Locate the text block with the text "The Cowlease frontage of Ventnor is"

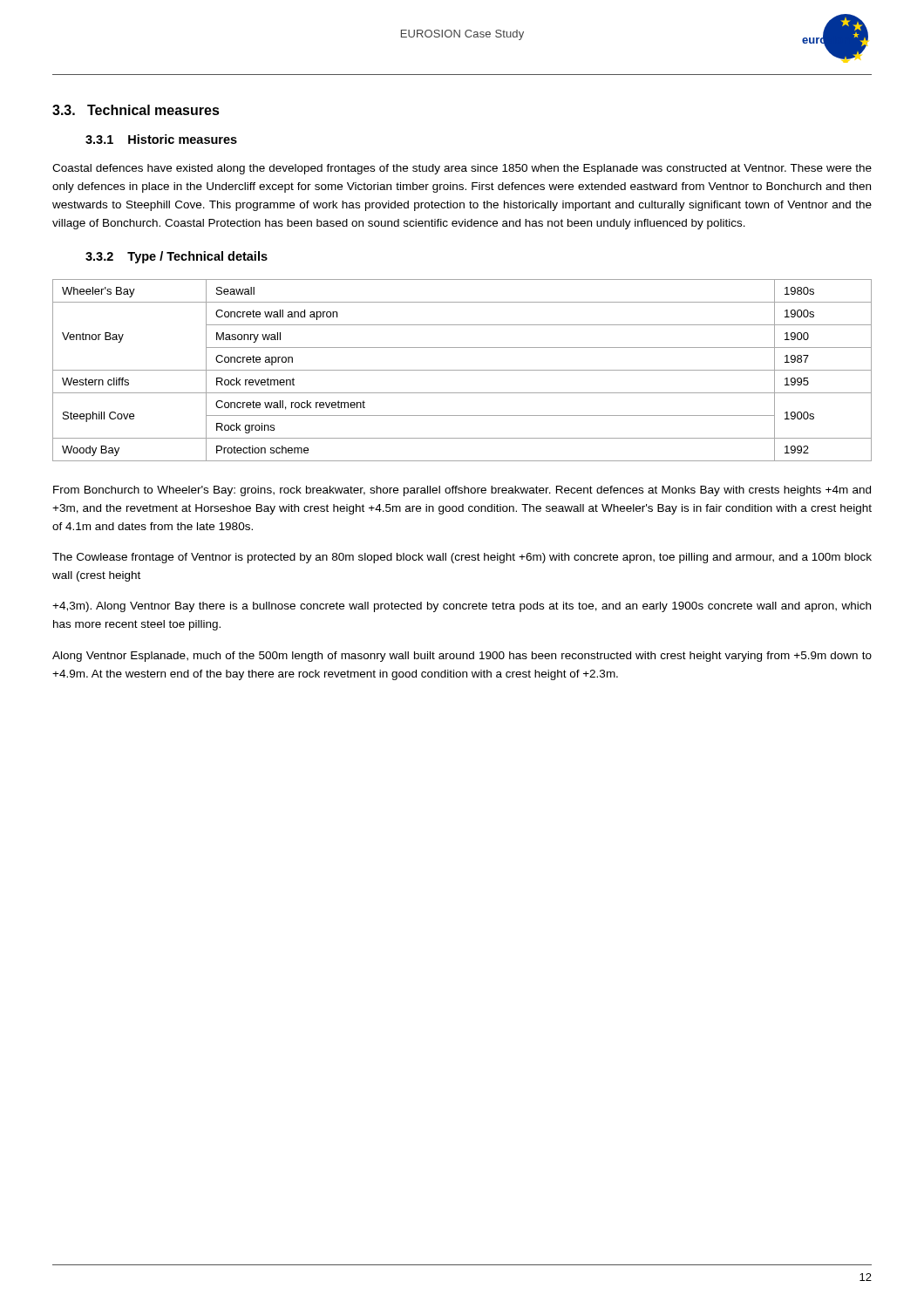(x=462, y=566)
